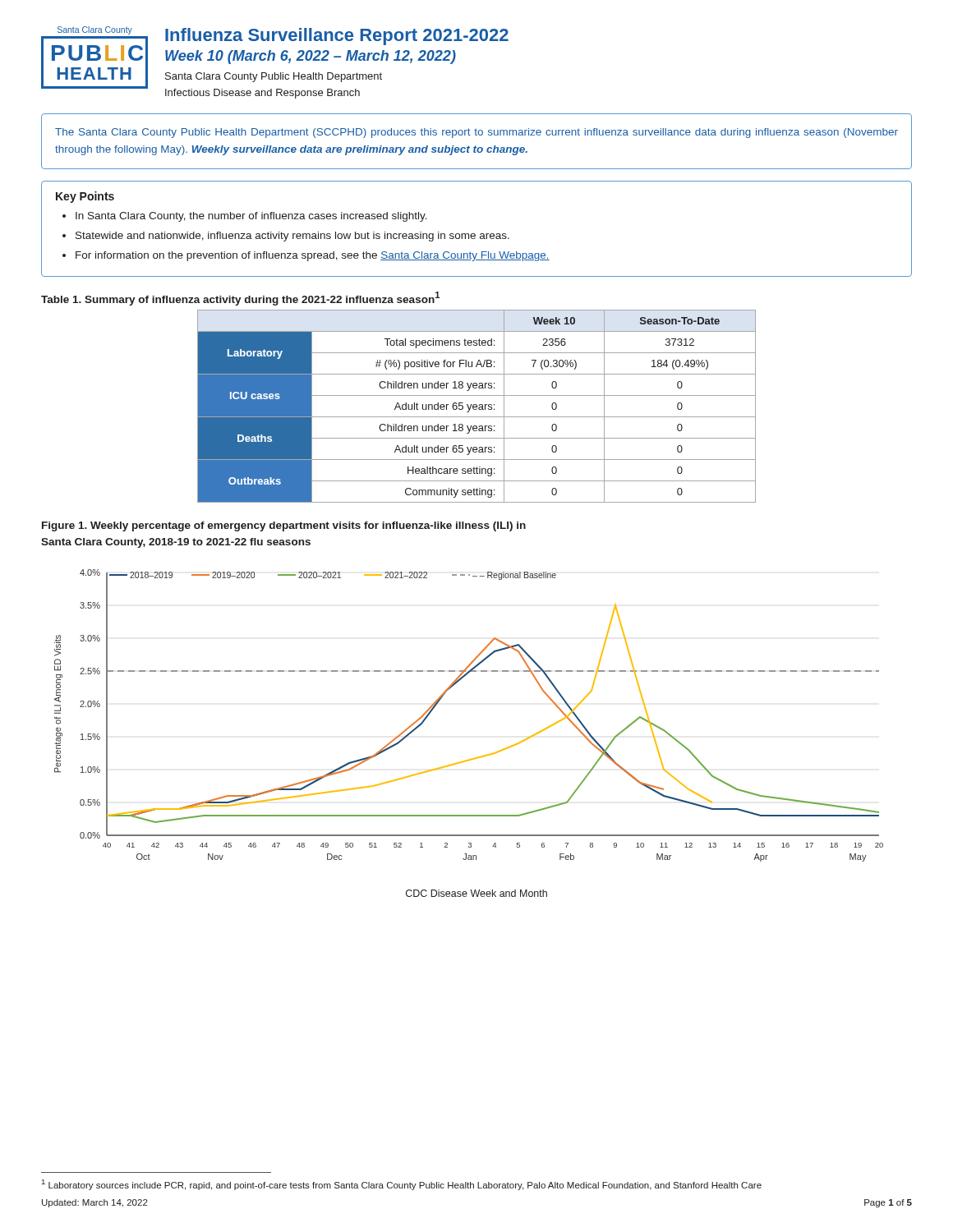The width and height of the screenshot is (953, 1232).
Task: Click the caption that begins "Table 1. Summary of influenza activity during the"
Action: (240, 297)
